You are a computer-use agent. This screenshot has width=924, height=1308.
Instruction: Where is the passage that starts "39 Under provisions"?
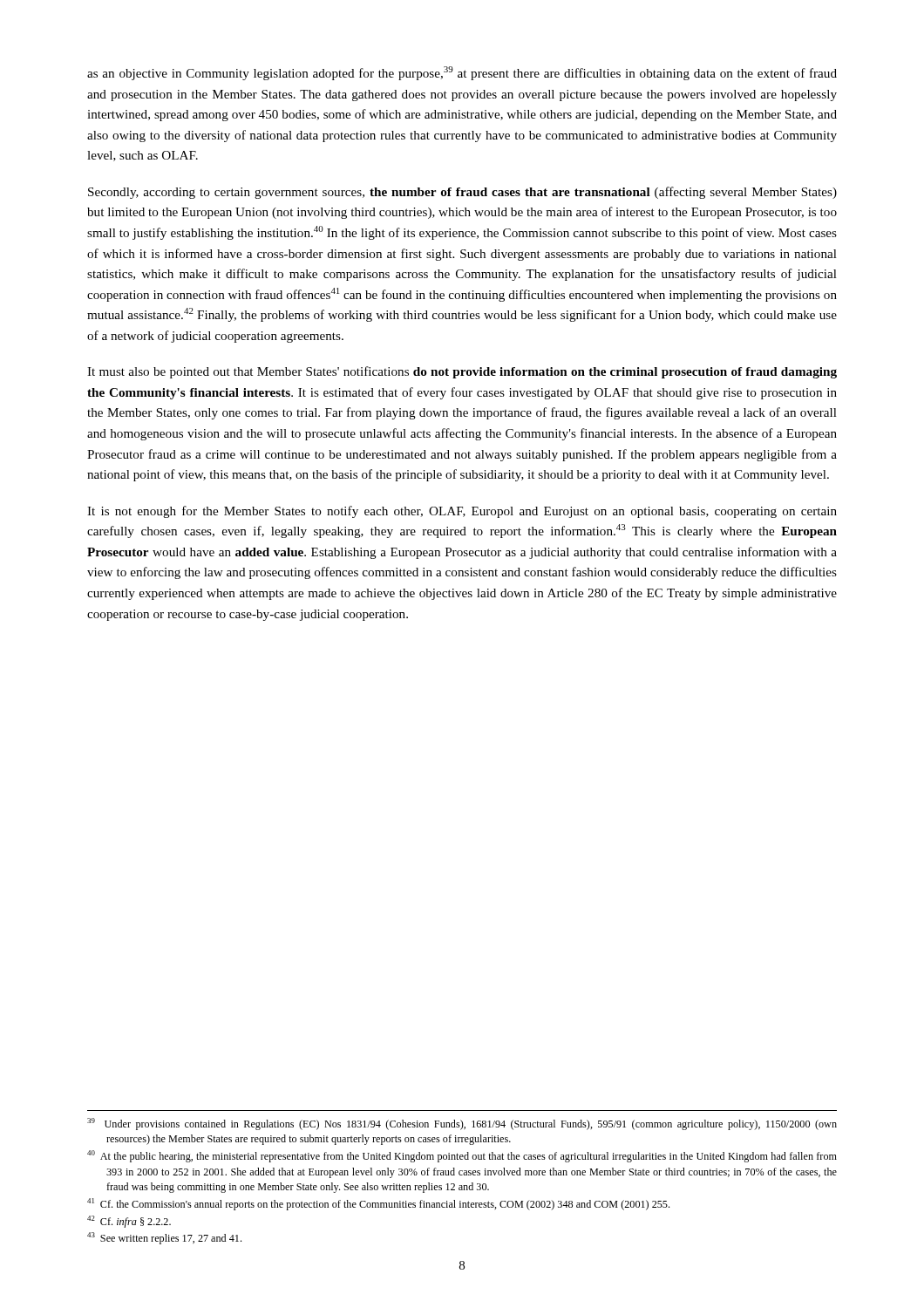[x=462, y=1131]
